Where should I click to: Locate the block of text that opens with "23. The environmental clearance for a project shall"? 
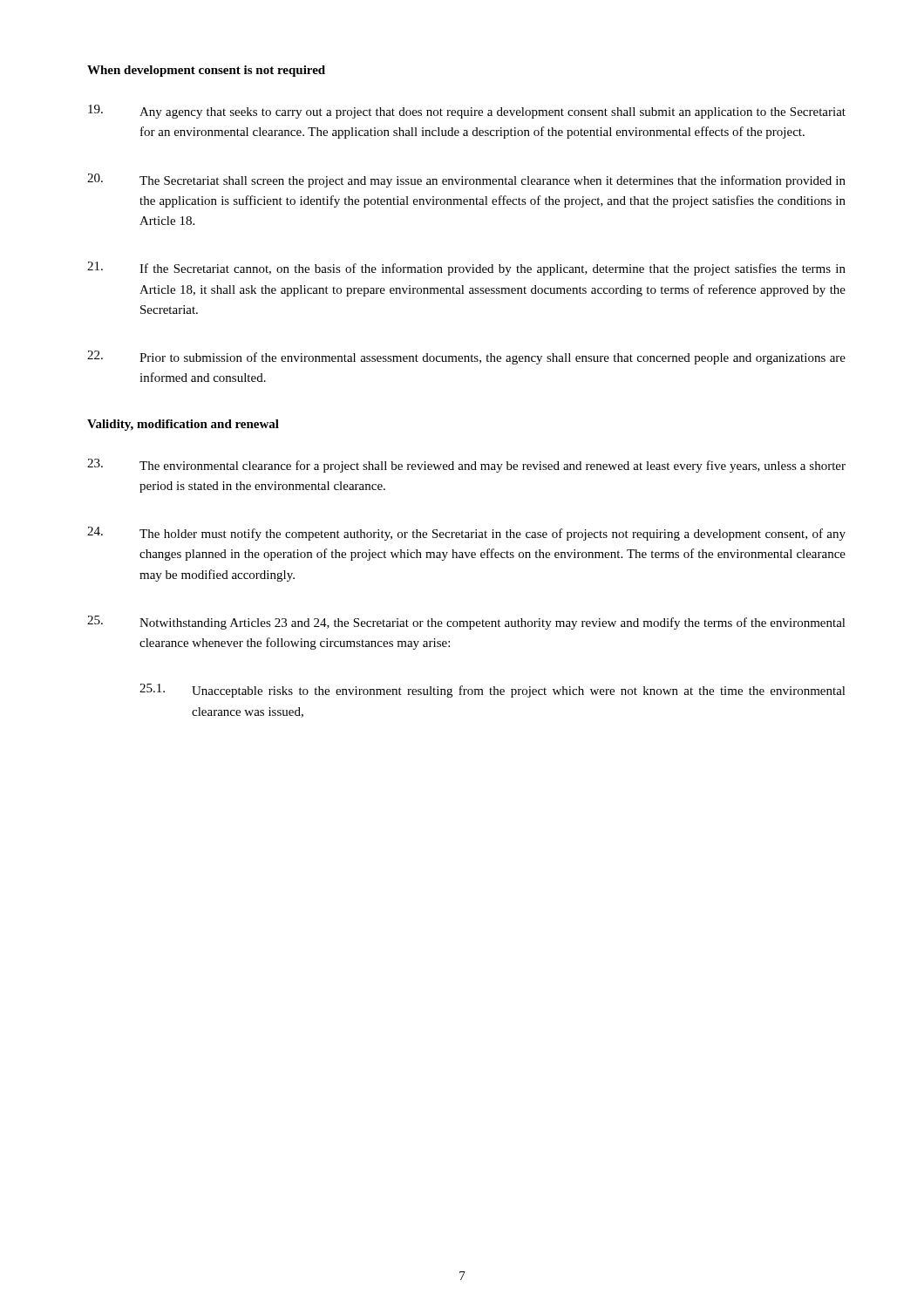click(466, 476)
